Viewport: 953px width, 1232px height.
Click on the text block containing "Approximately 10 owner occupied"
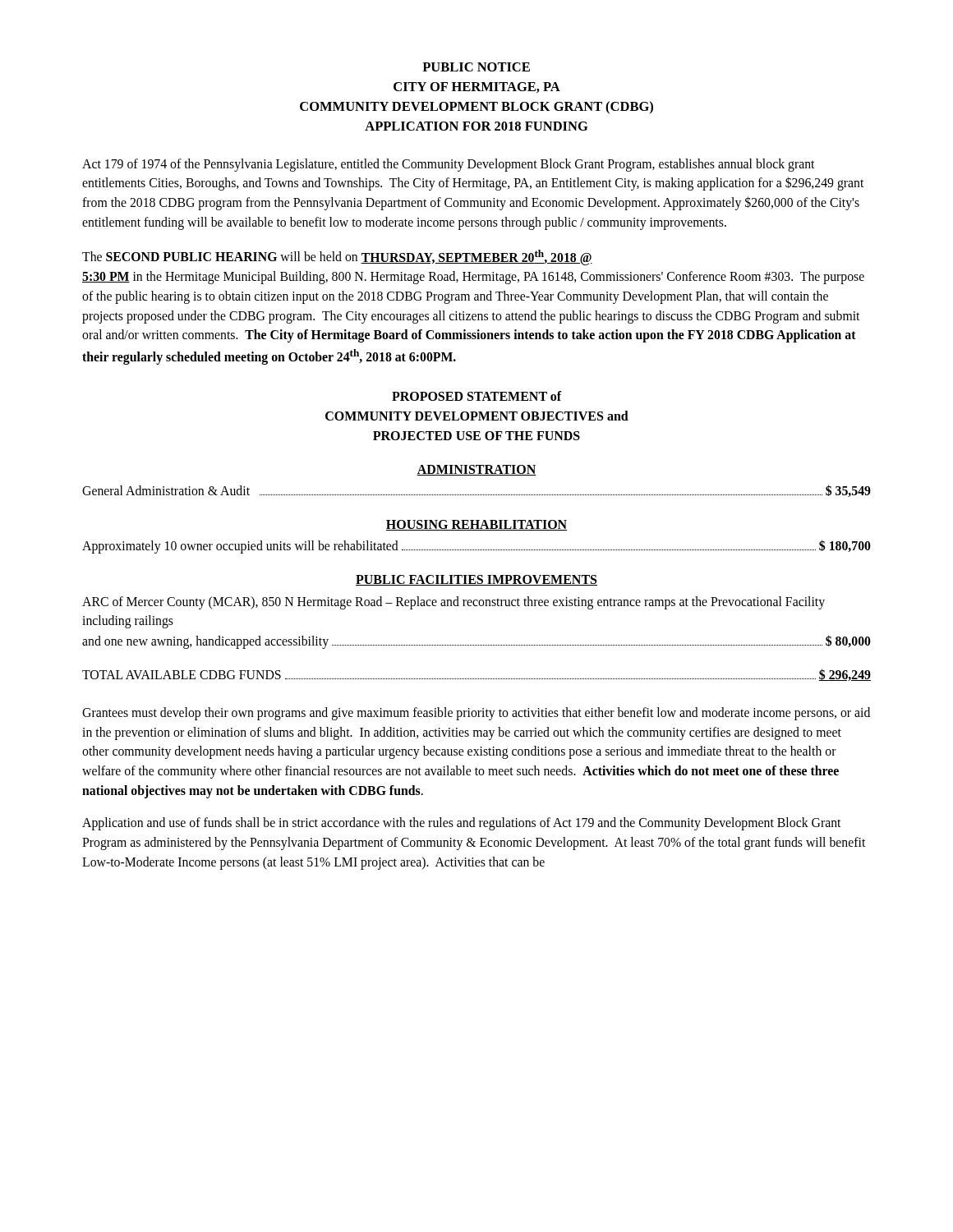tap(476, 546)
